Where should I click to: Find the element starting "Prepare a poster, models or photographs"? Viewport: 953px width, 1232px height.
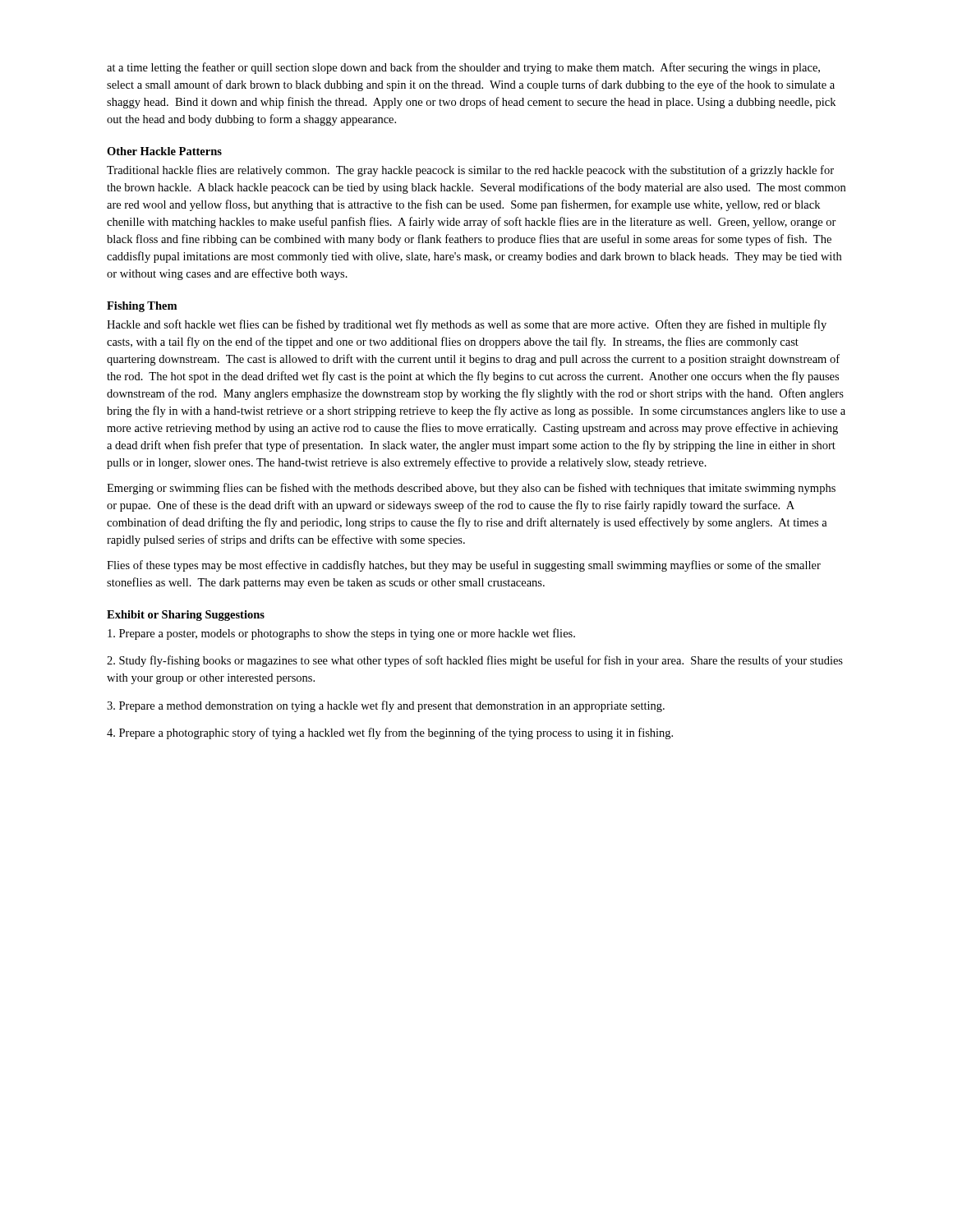click(x=341, y=634)
